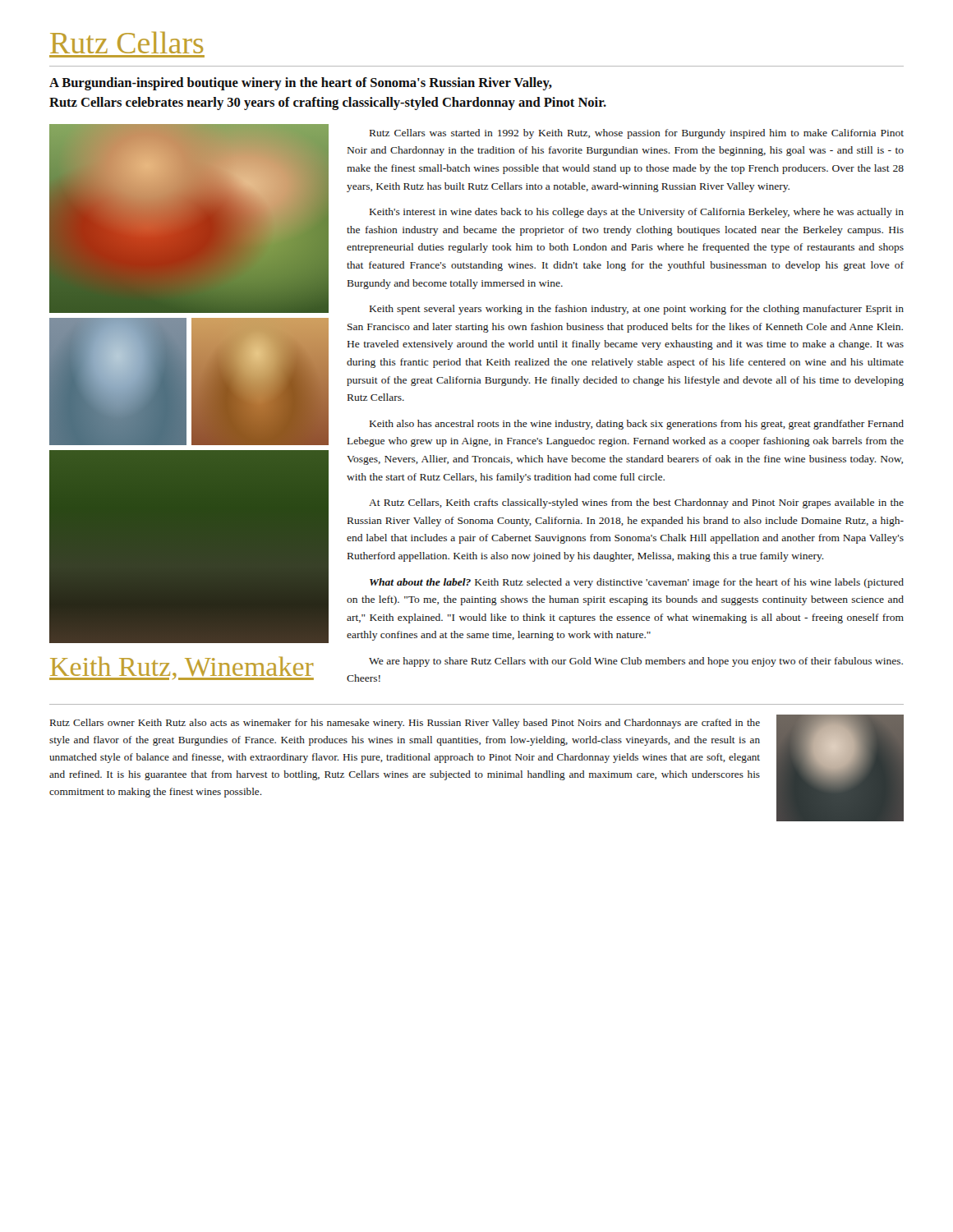
Task: Locate the block of text that opens with "A Burgundian-inspired boutique winery in"
Action: pos(328,92)
